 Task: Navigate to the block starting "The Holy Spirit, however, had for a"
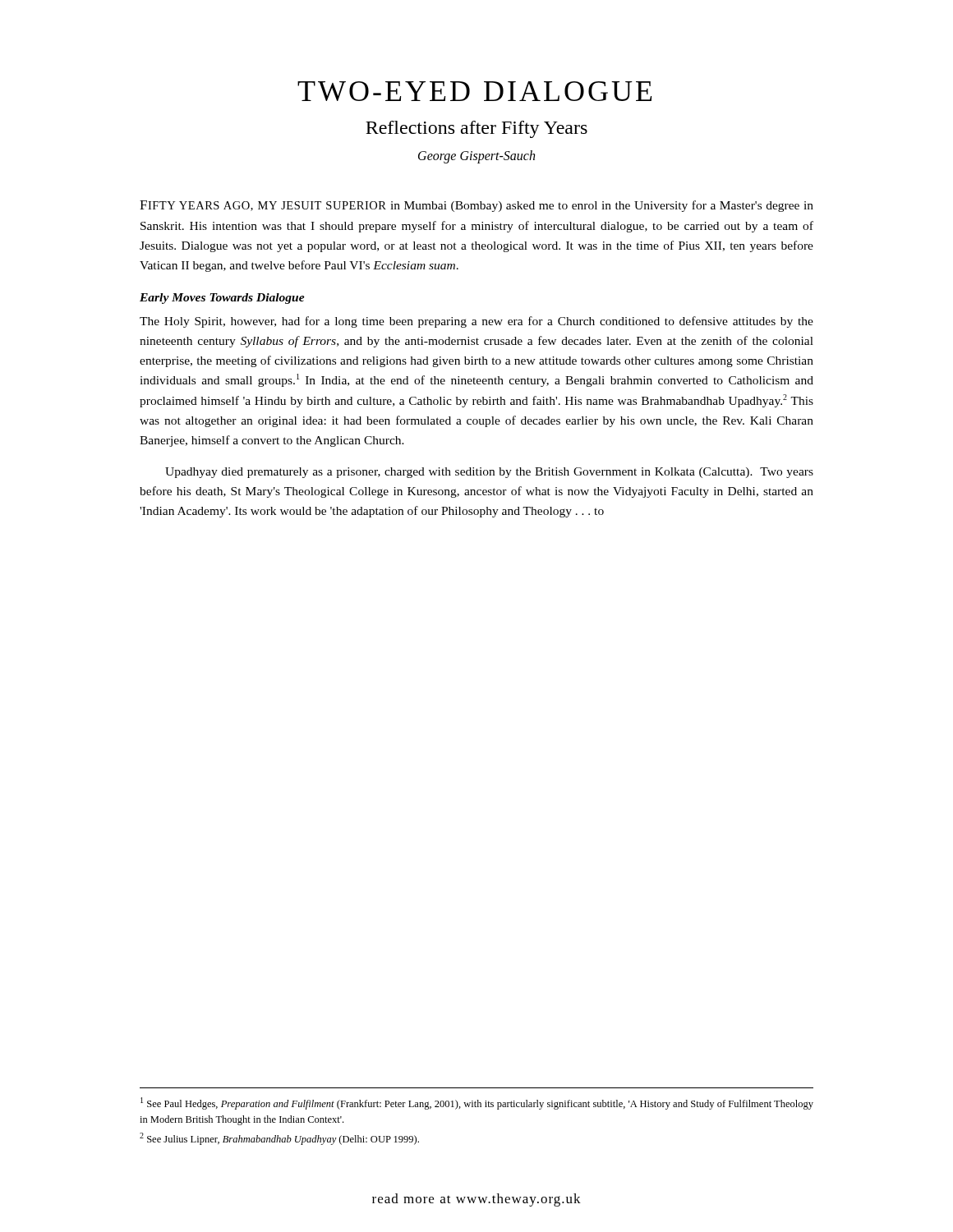click(x=476, y=380)
